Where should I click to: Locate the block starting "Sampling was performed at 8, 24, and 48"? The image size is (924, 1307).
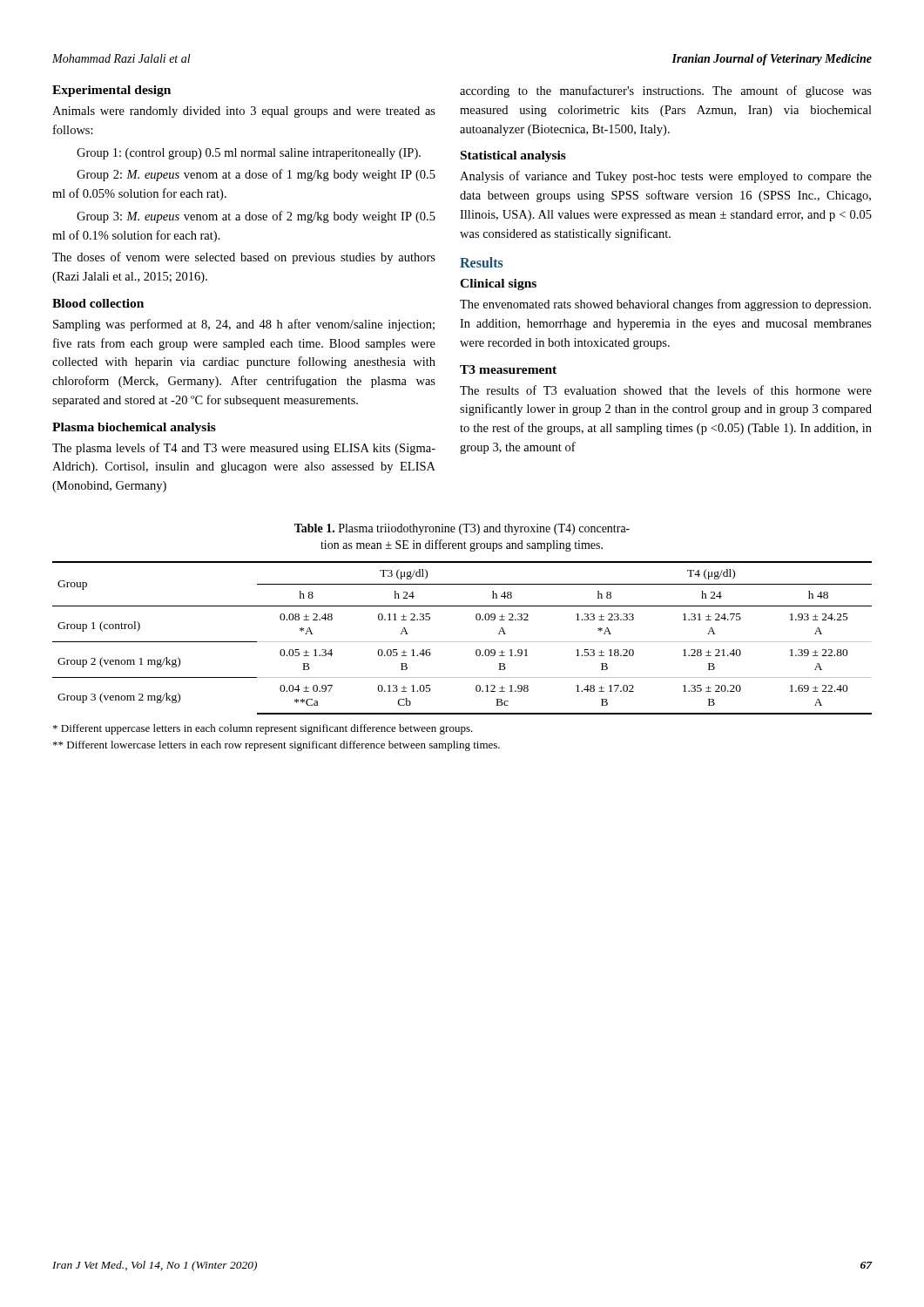pyautogui.click(x=244, y=362)
